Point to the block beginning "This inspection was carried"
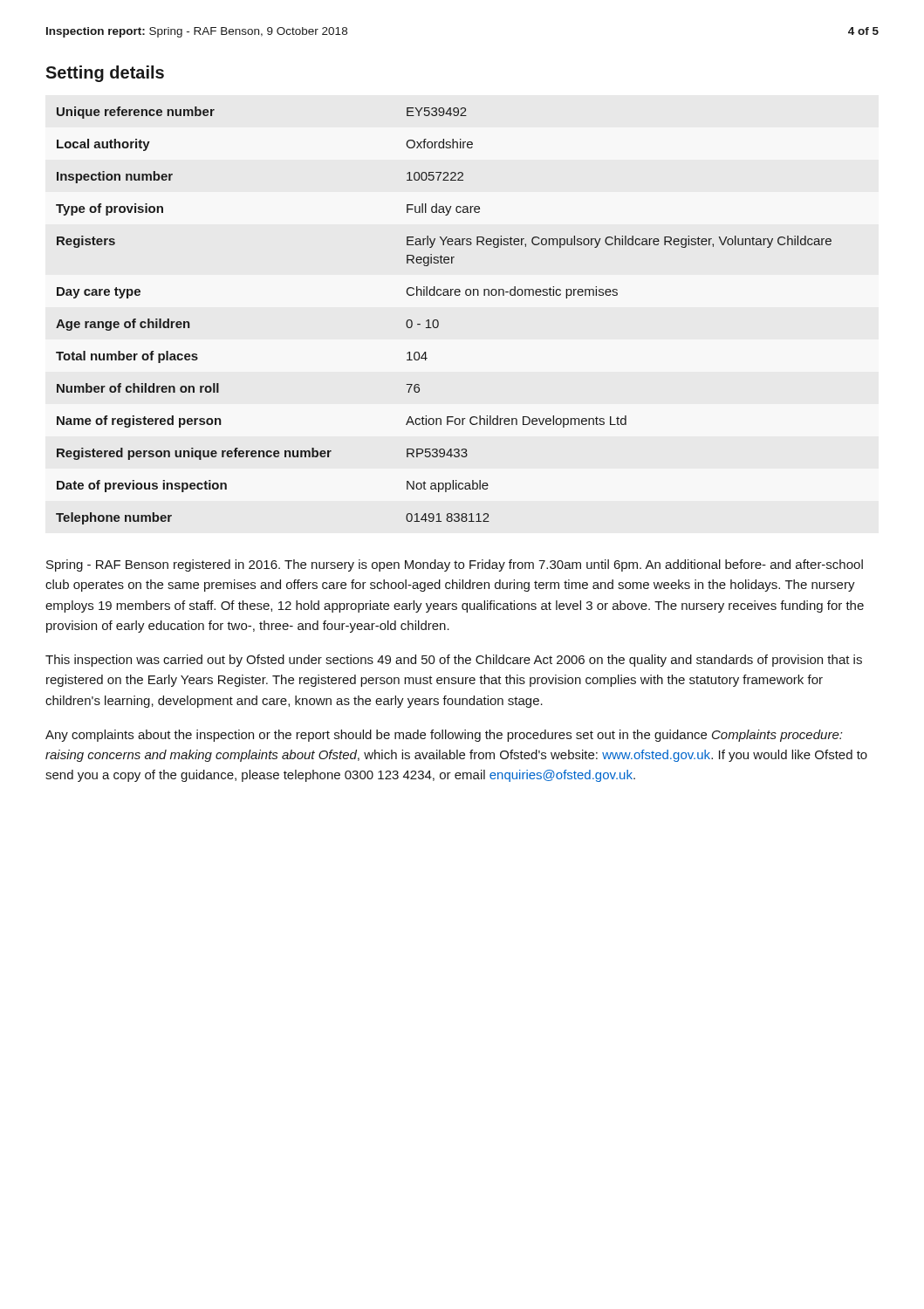Screen dimensions: 1309x924 click(x=454, y=680)
